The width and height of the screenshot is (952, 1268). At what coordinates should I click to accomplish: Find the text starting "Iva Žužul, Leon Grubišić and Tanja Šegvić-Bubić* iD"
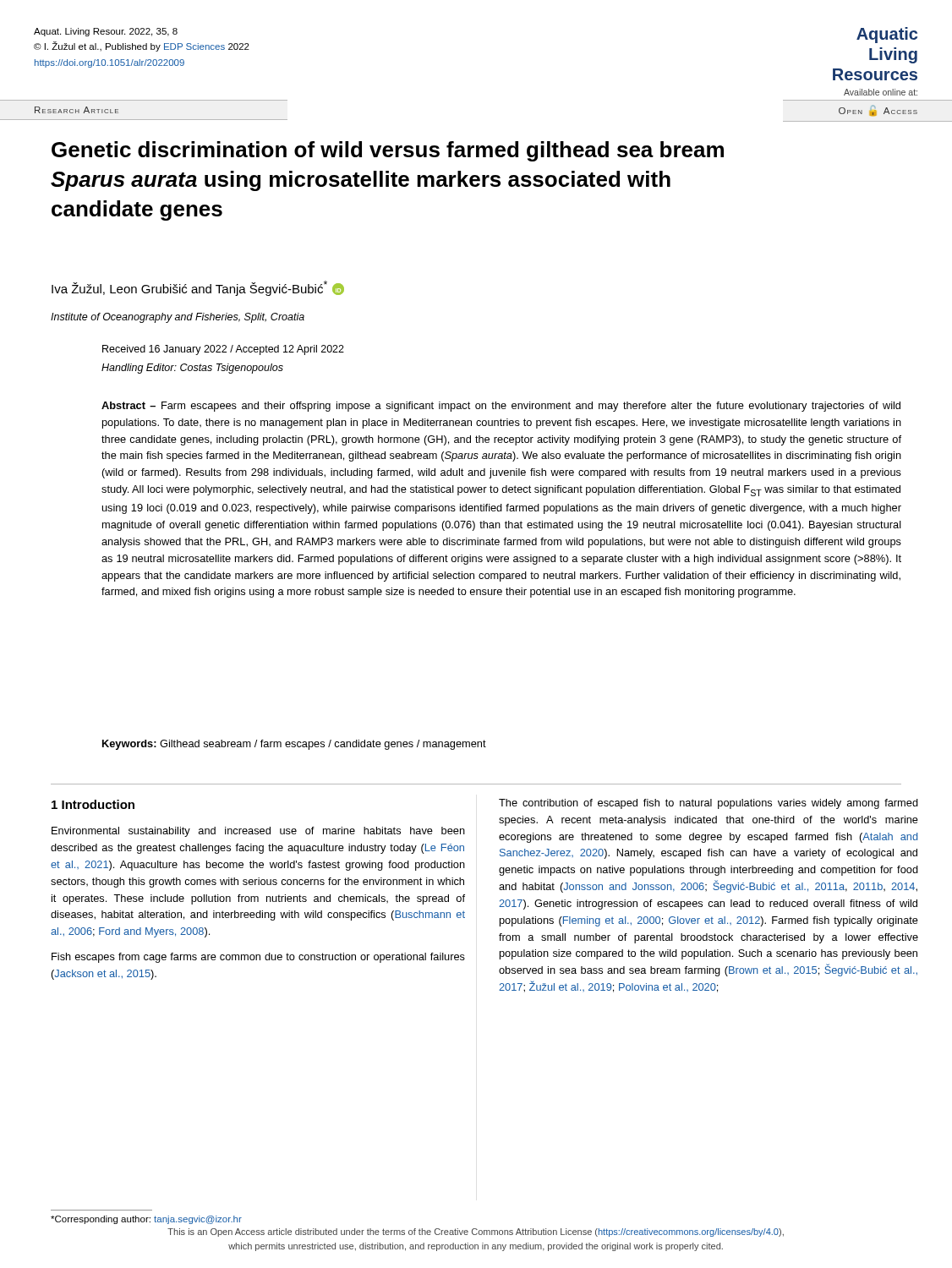(198, 287)
